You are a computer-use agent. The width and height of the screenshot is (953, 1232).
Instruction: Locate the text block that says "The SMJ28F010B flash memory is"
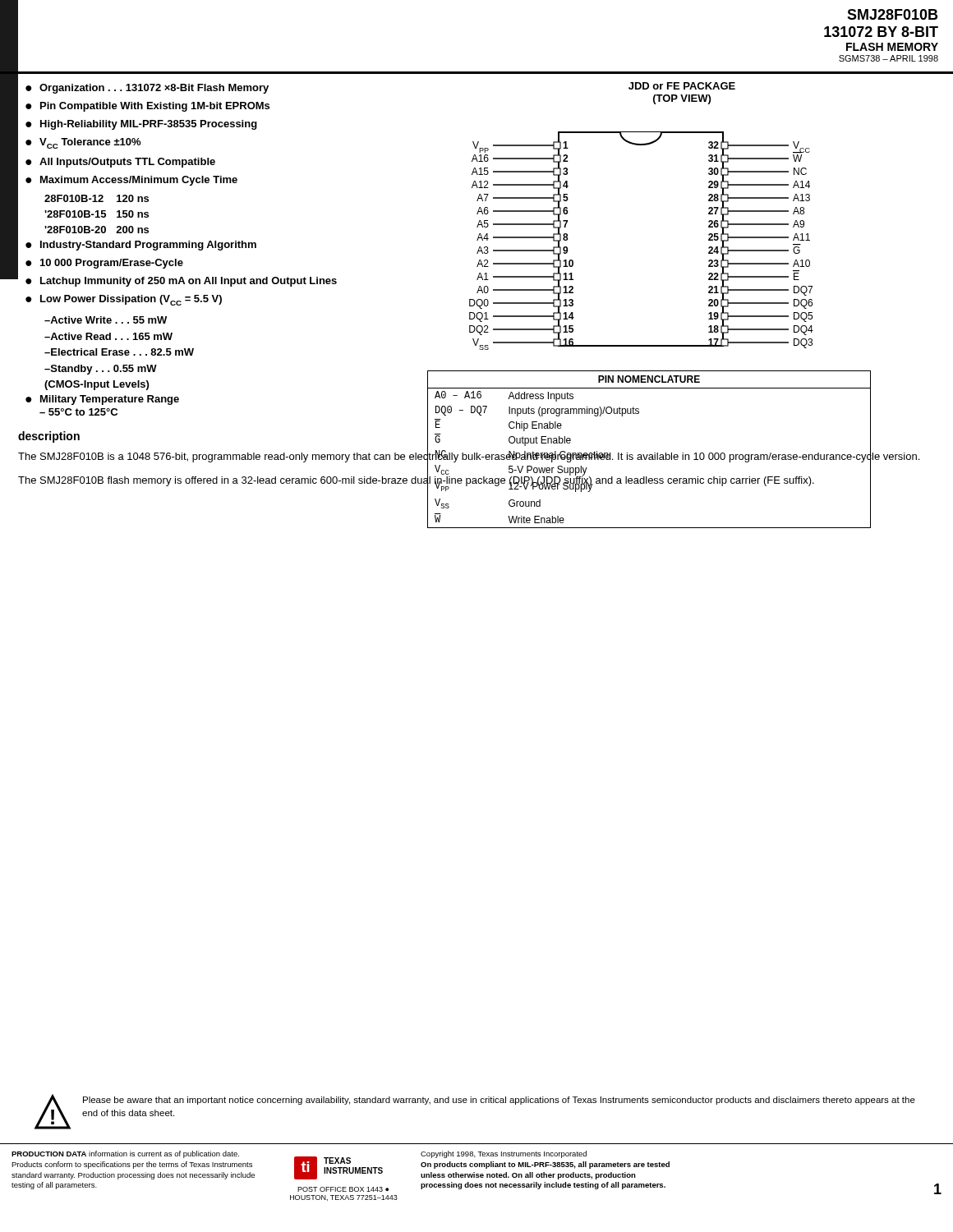coord(416,480)
